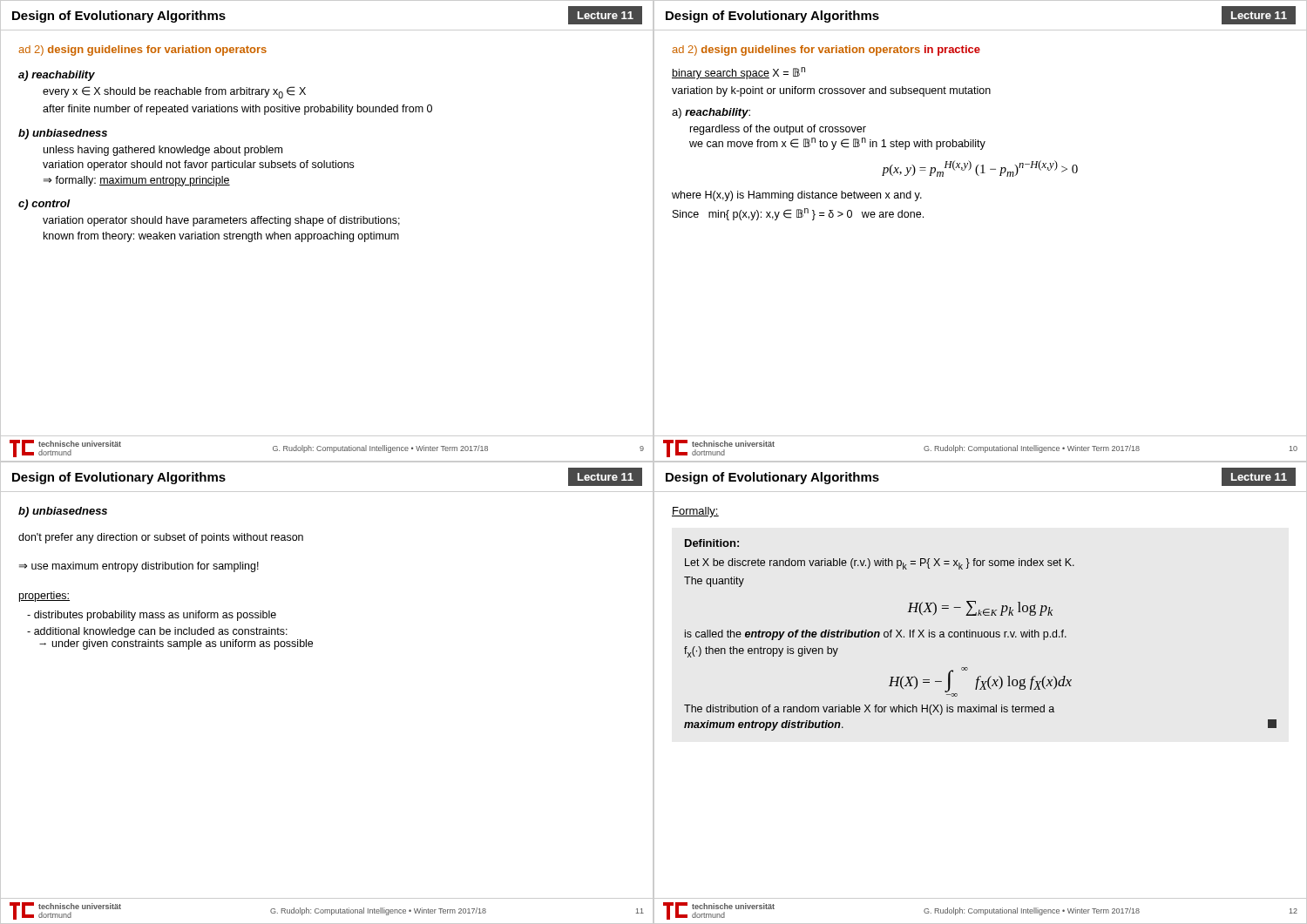
Task: Select the text block that reads "unless having gathered knowledge about problem variation"
Action: (199, 165)
